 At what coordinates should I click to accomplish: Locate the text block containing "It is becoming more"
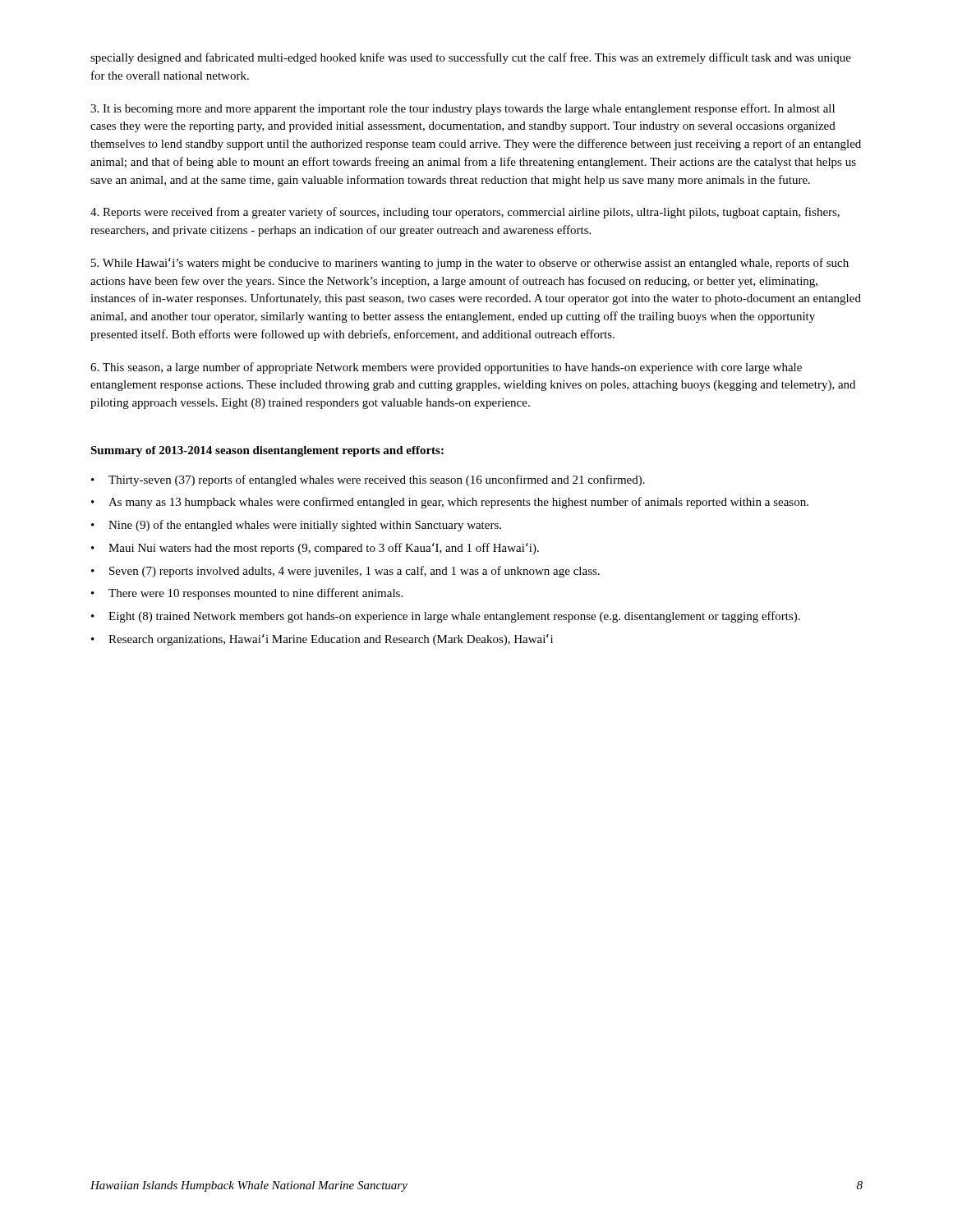click(476, 144)
